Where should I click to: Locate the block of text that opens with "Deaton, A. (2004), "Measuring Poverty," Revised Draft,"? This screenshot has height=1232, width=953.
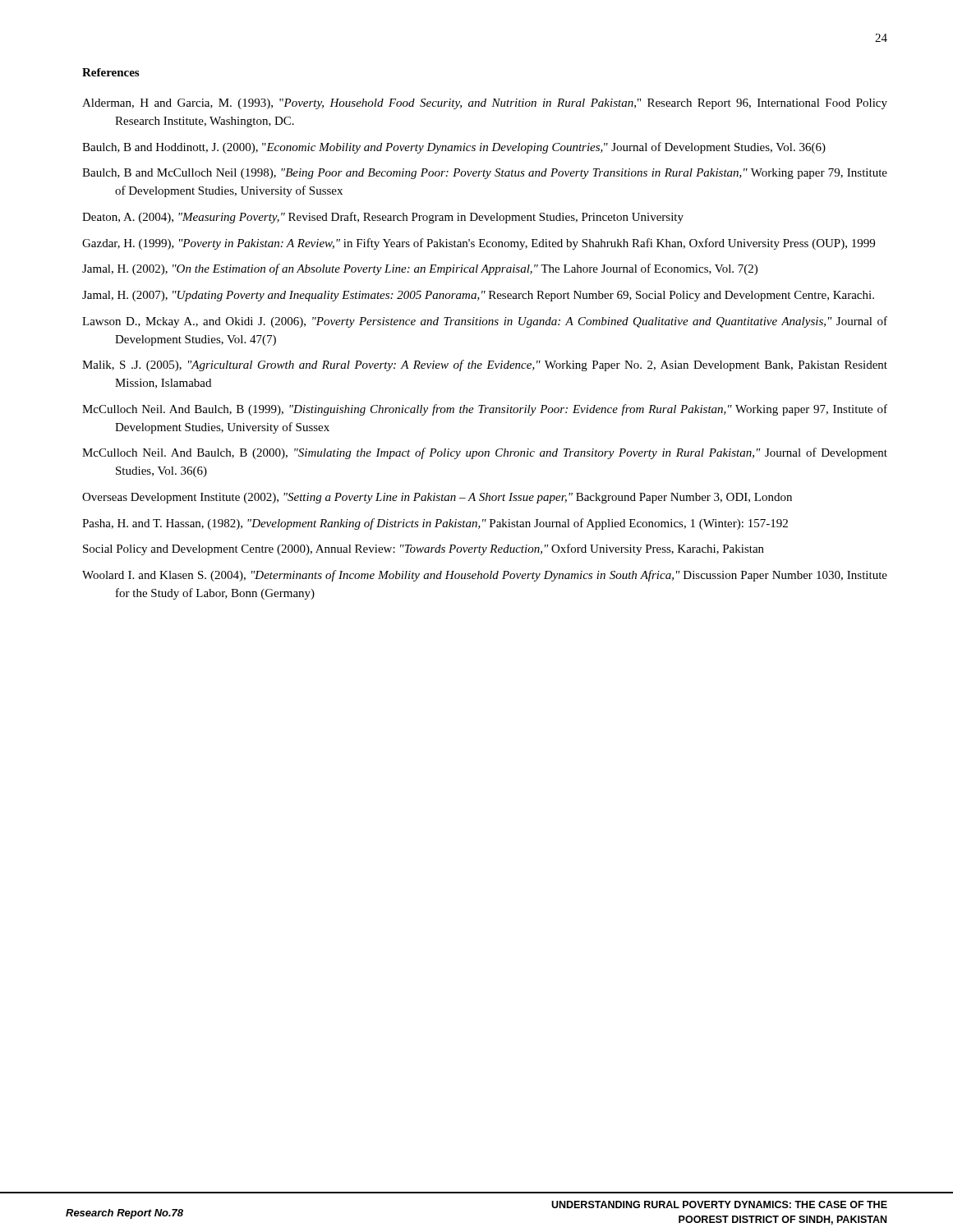pyautogui.click(x=383, y=217)
